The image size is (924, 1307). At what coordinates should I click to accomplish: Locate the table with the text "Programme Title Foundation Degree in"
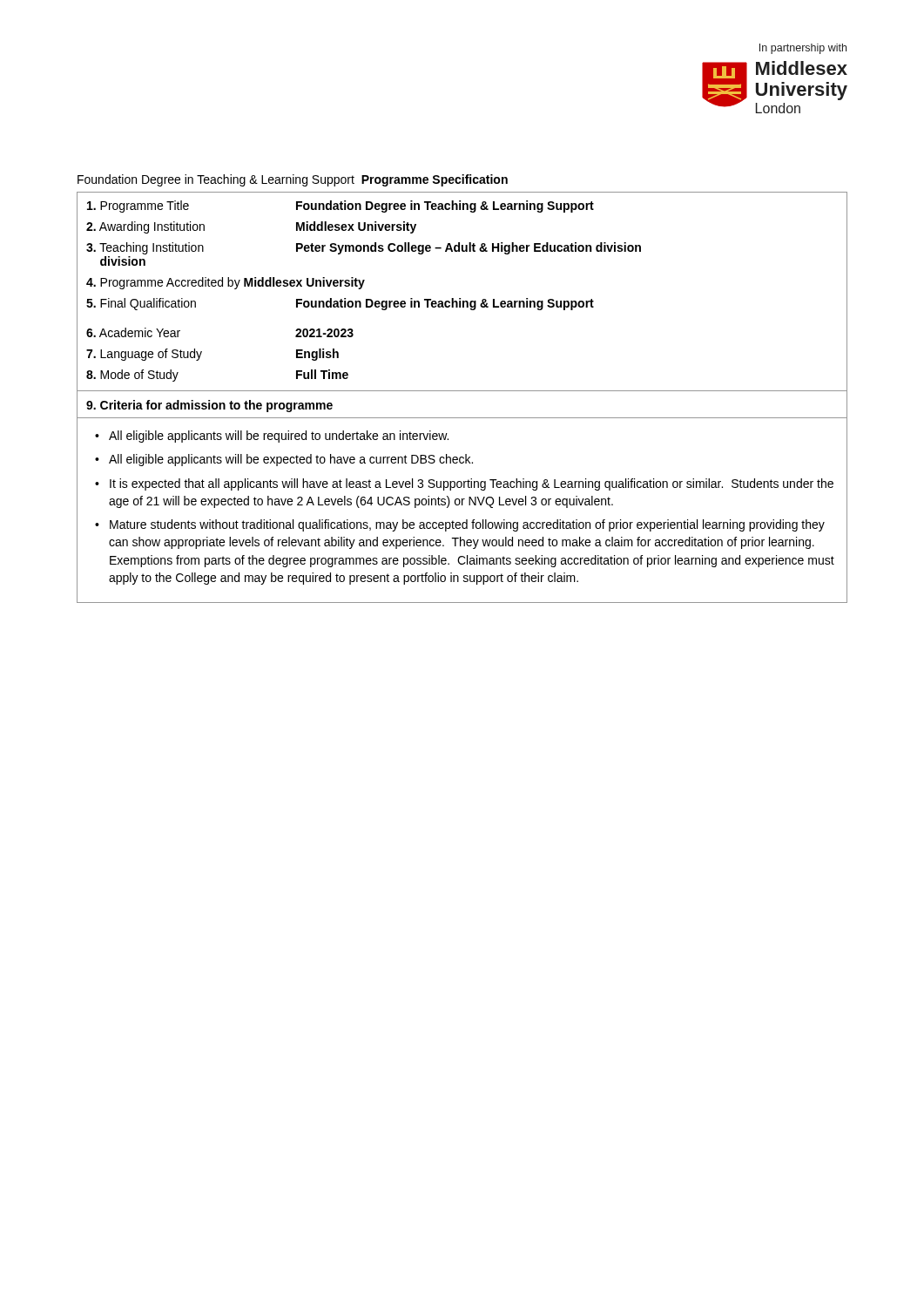click(x=462, y=291)
